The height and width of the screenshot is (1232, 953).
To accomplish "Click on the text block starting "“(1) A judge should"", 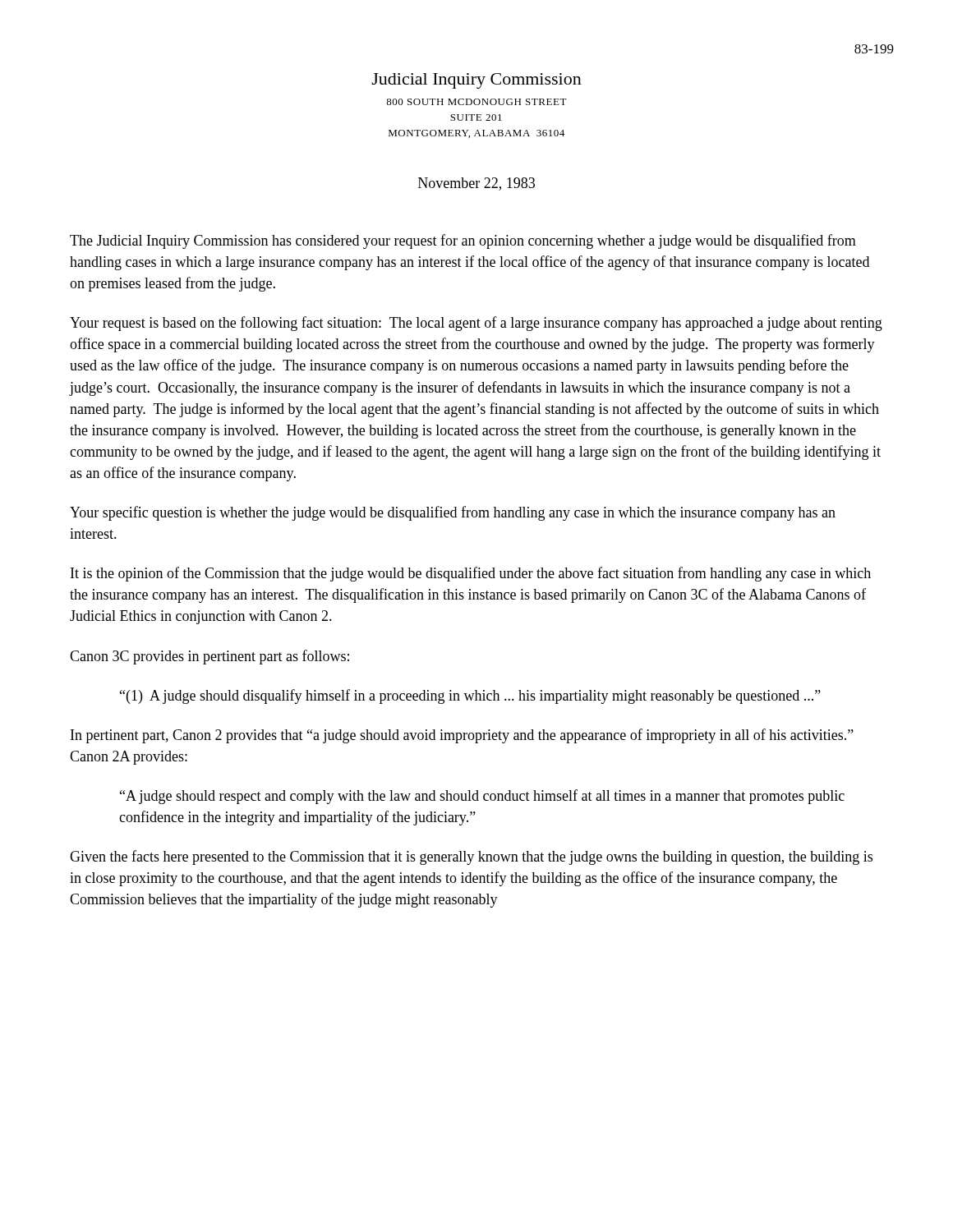I will point(470,695).
